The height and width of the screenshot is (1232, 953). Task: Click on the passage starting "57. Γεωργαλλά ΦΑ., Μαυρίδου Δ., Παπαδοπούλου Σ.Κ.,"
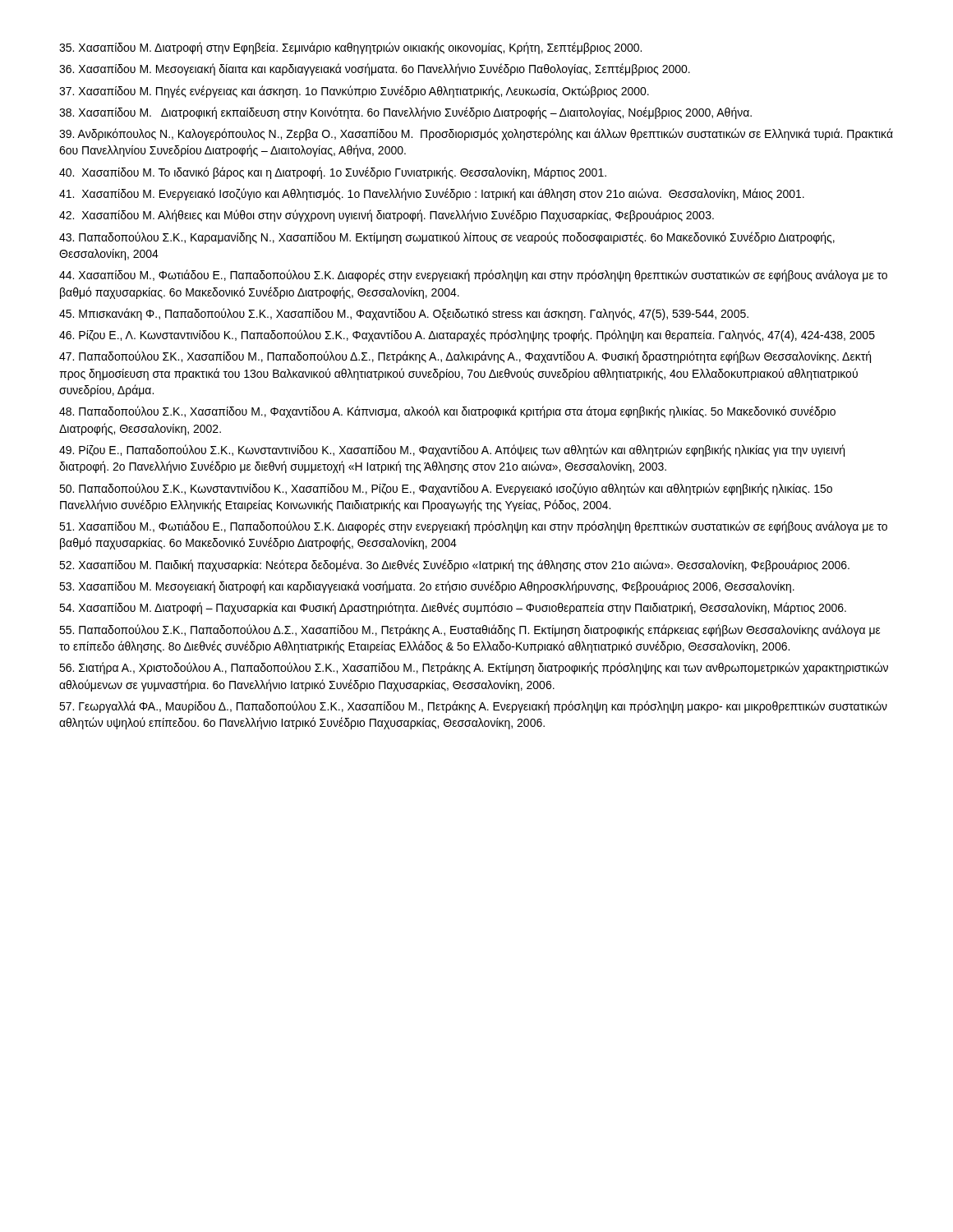tap(473, 715)
